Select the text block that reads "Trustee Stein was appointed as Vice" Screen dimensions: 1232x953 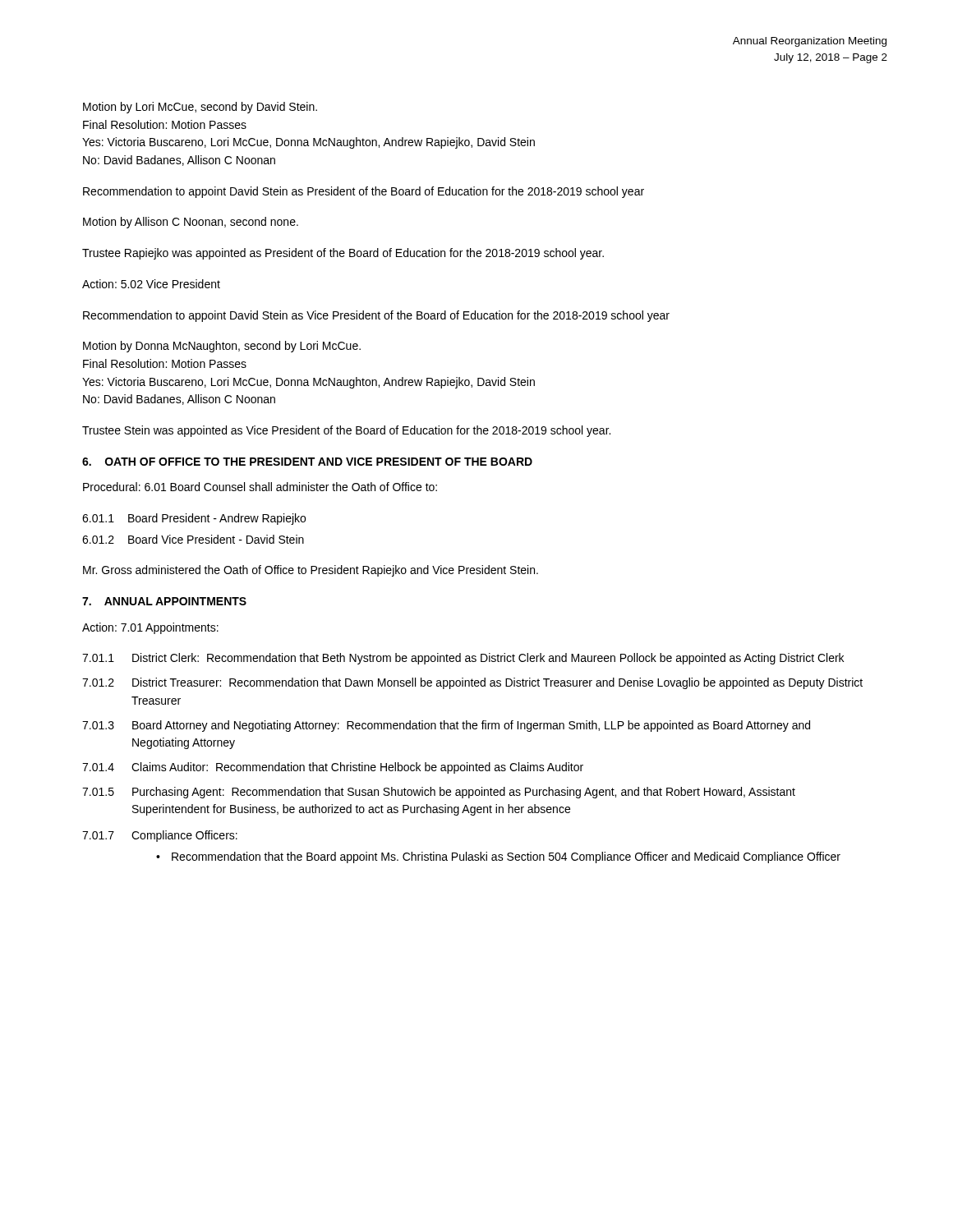point(347,430)
